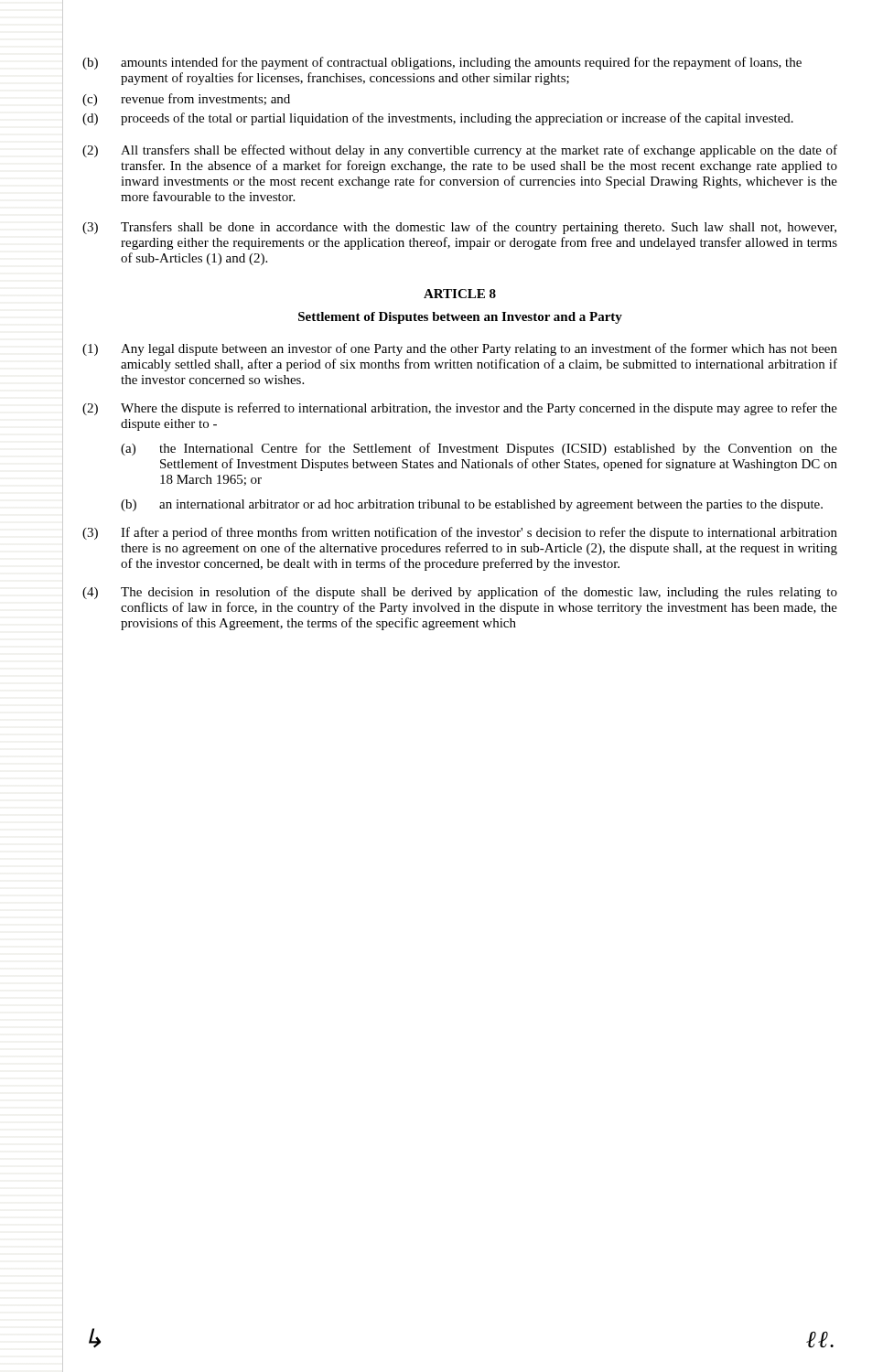Click the passage that begins "(4) The decision"
Viewport: 883px width, 1372px height.
point(460,608)
